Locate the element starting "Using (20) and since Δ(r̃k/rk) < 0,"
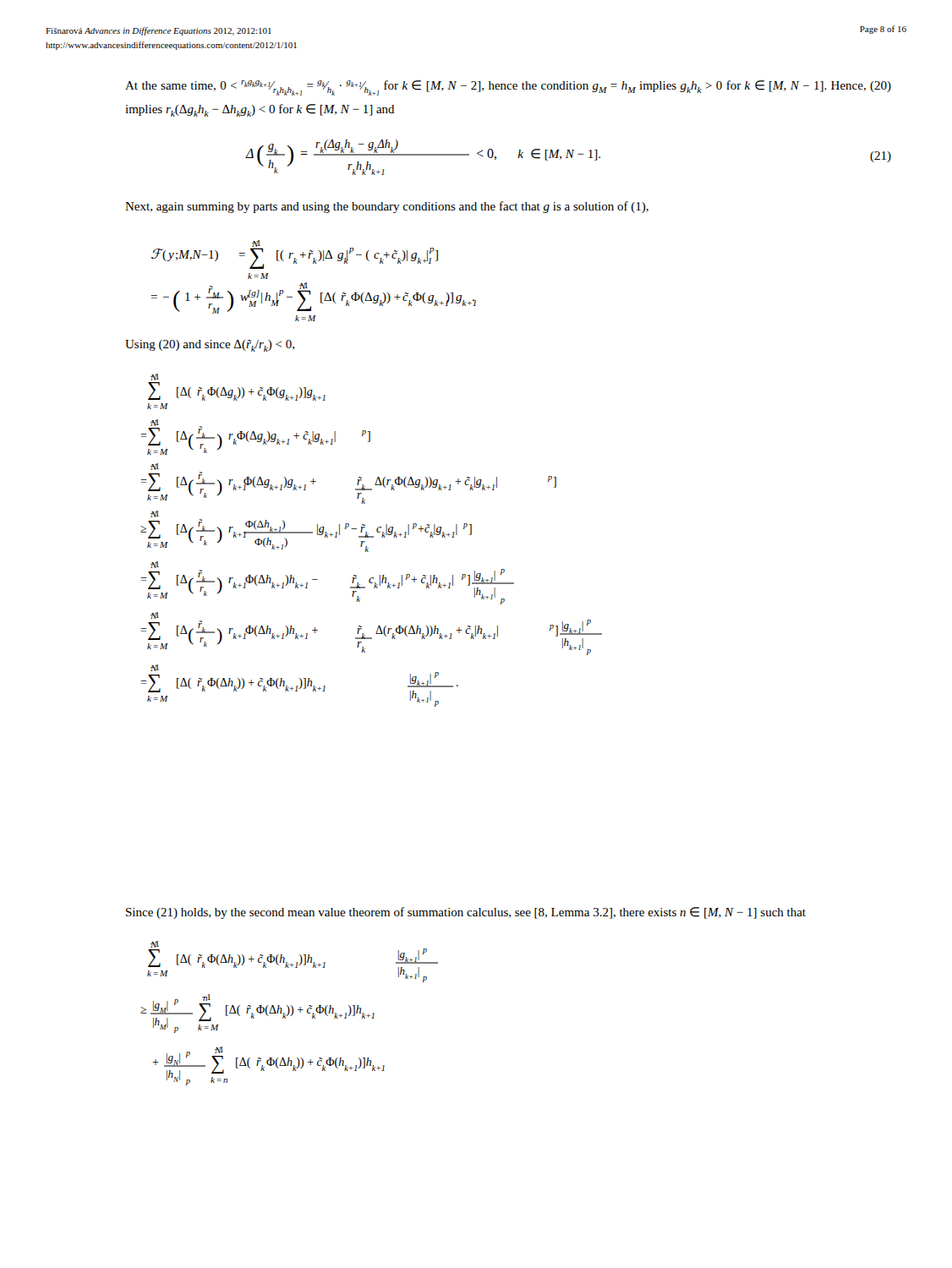This screenshot has width=952, height=1268. 210,345
